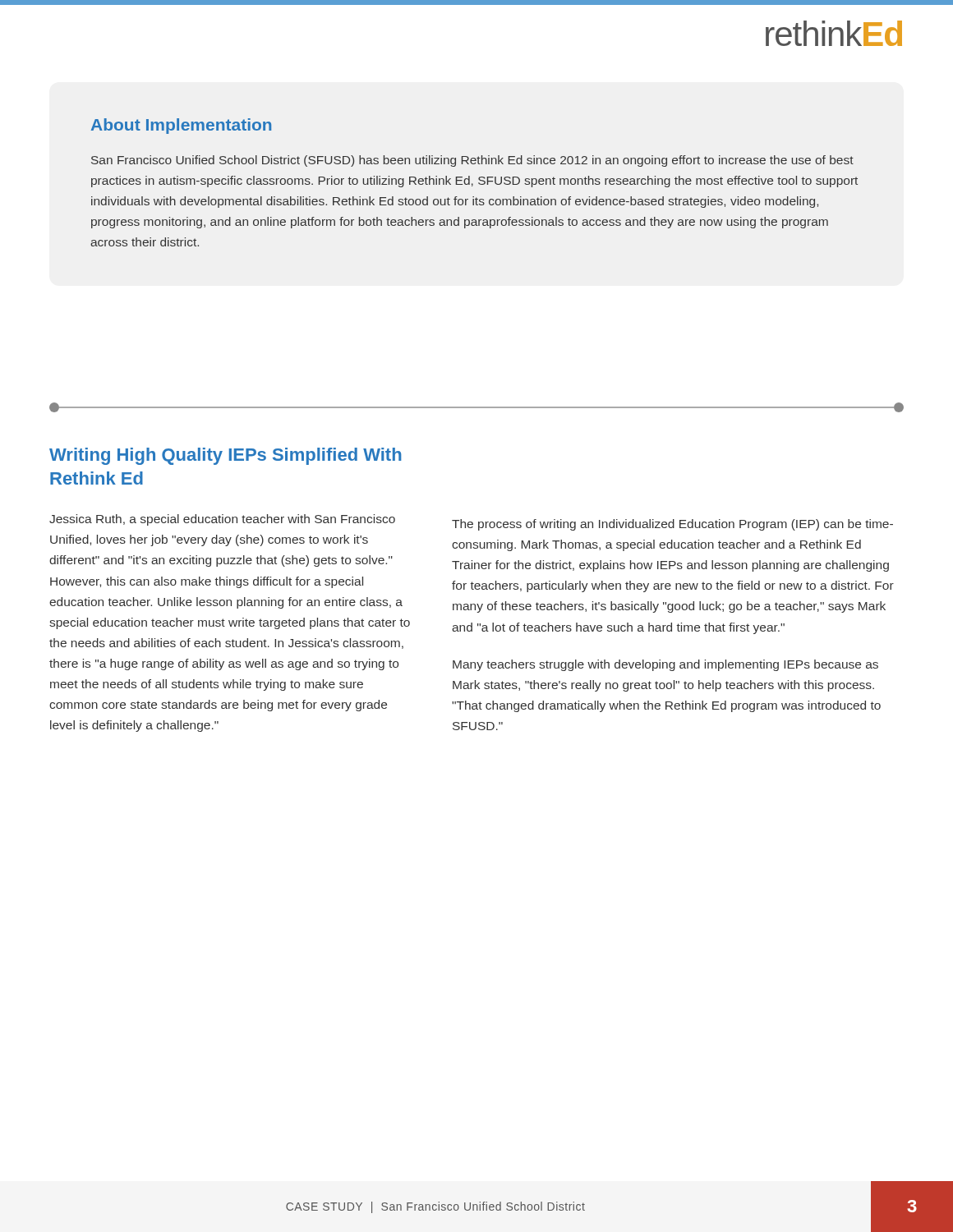Point to the passage starting "About Implementation"
This screenshot has height=1232, width=953.
181,124
